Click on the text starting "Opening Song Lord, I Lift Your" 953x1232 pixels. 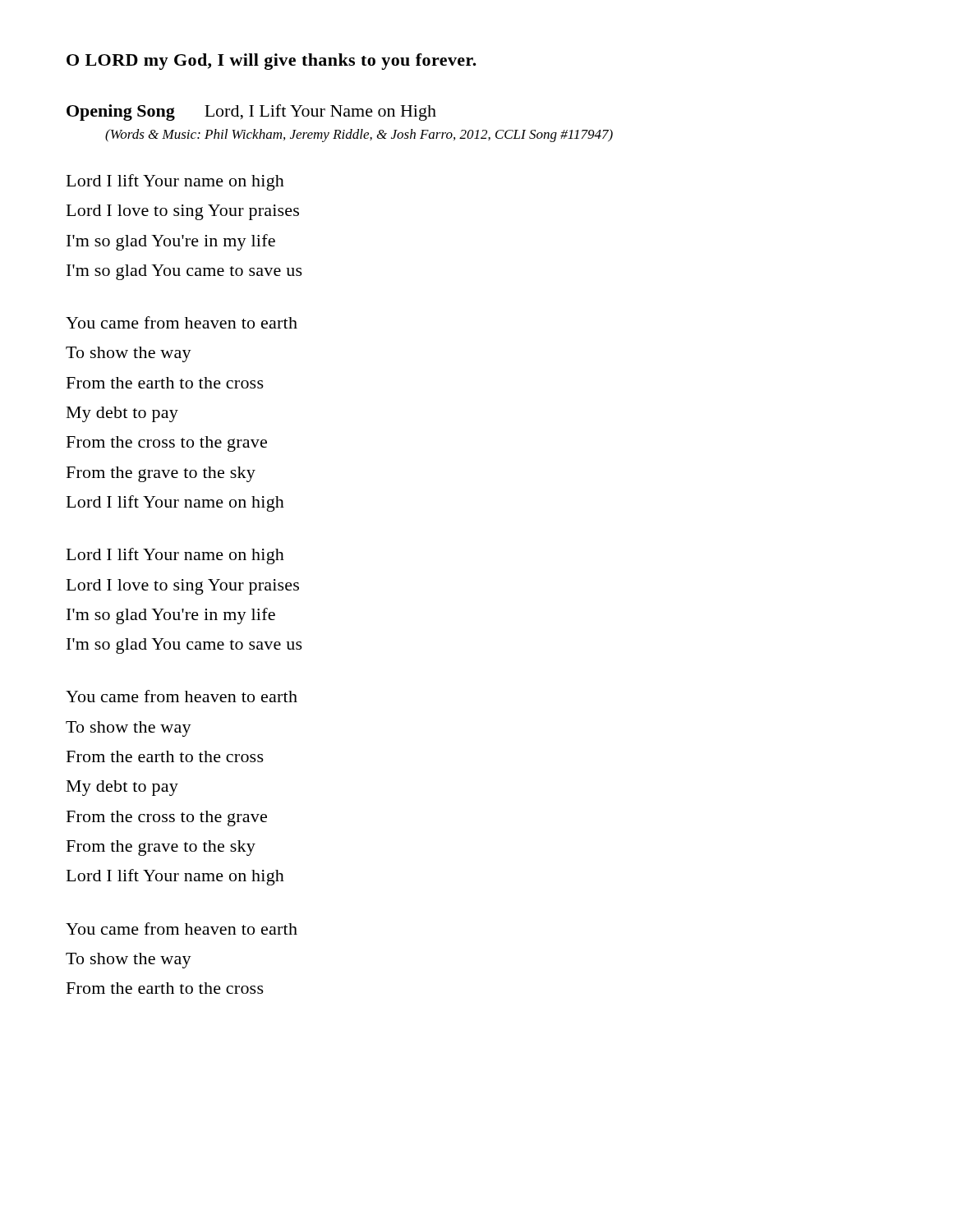[x=251, y=110]
